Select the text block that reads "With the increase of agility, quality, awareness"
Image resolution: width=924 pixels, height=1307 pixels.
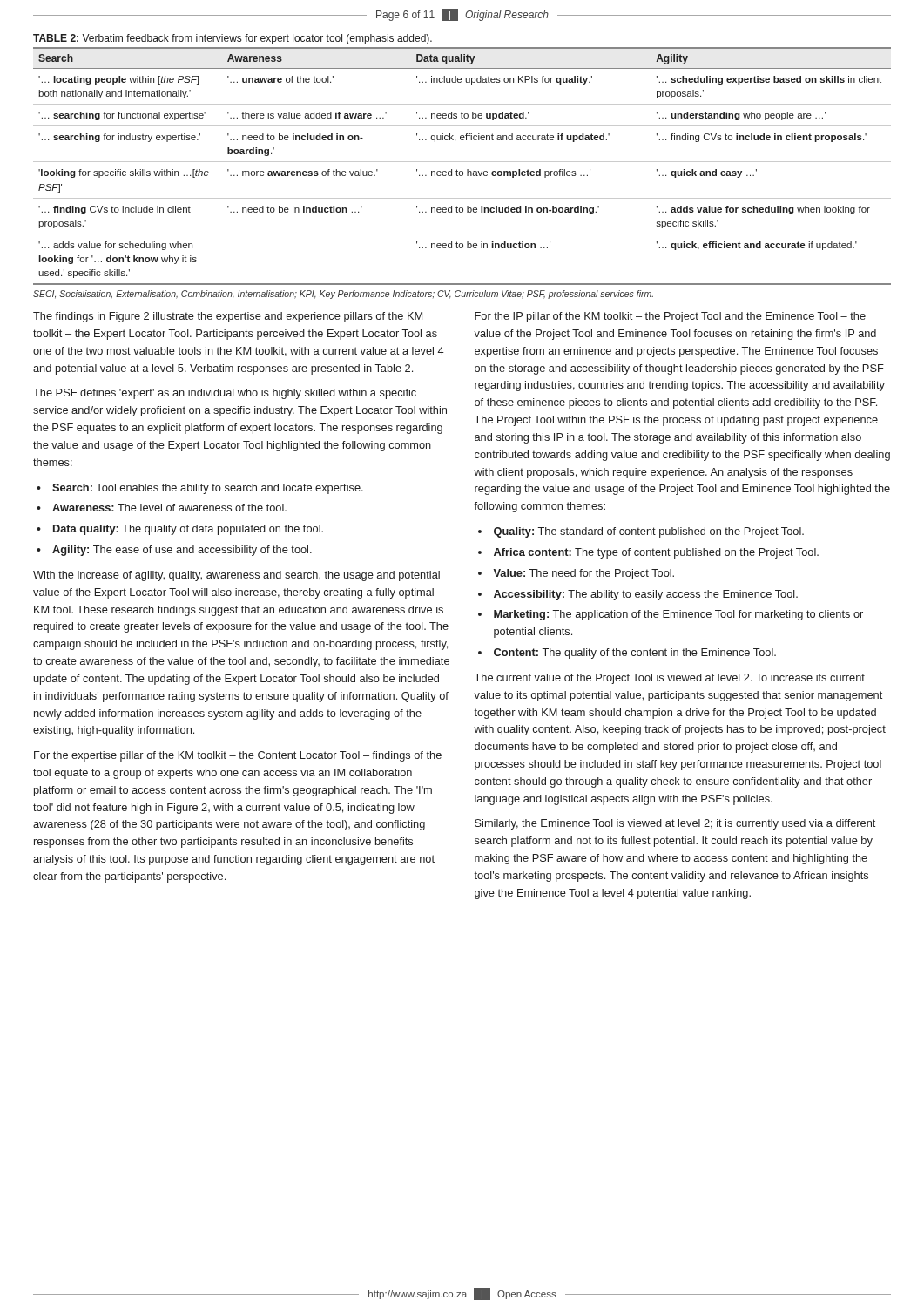pyautogui.click(x=241, y=653)
